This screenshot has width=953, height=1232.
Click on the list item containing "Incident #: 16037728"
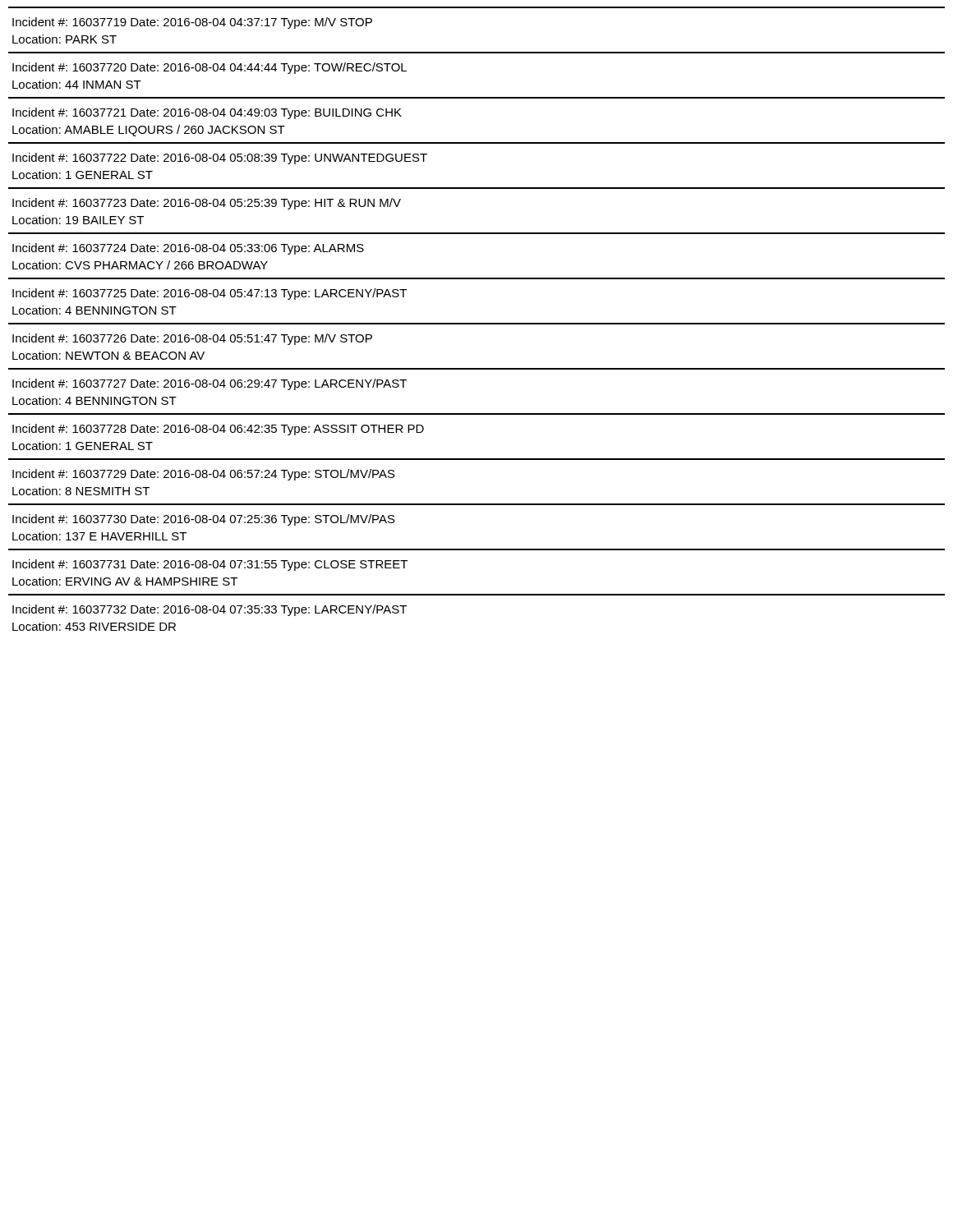point(218,430)
